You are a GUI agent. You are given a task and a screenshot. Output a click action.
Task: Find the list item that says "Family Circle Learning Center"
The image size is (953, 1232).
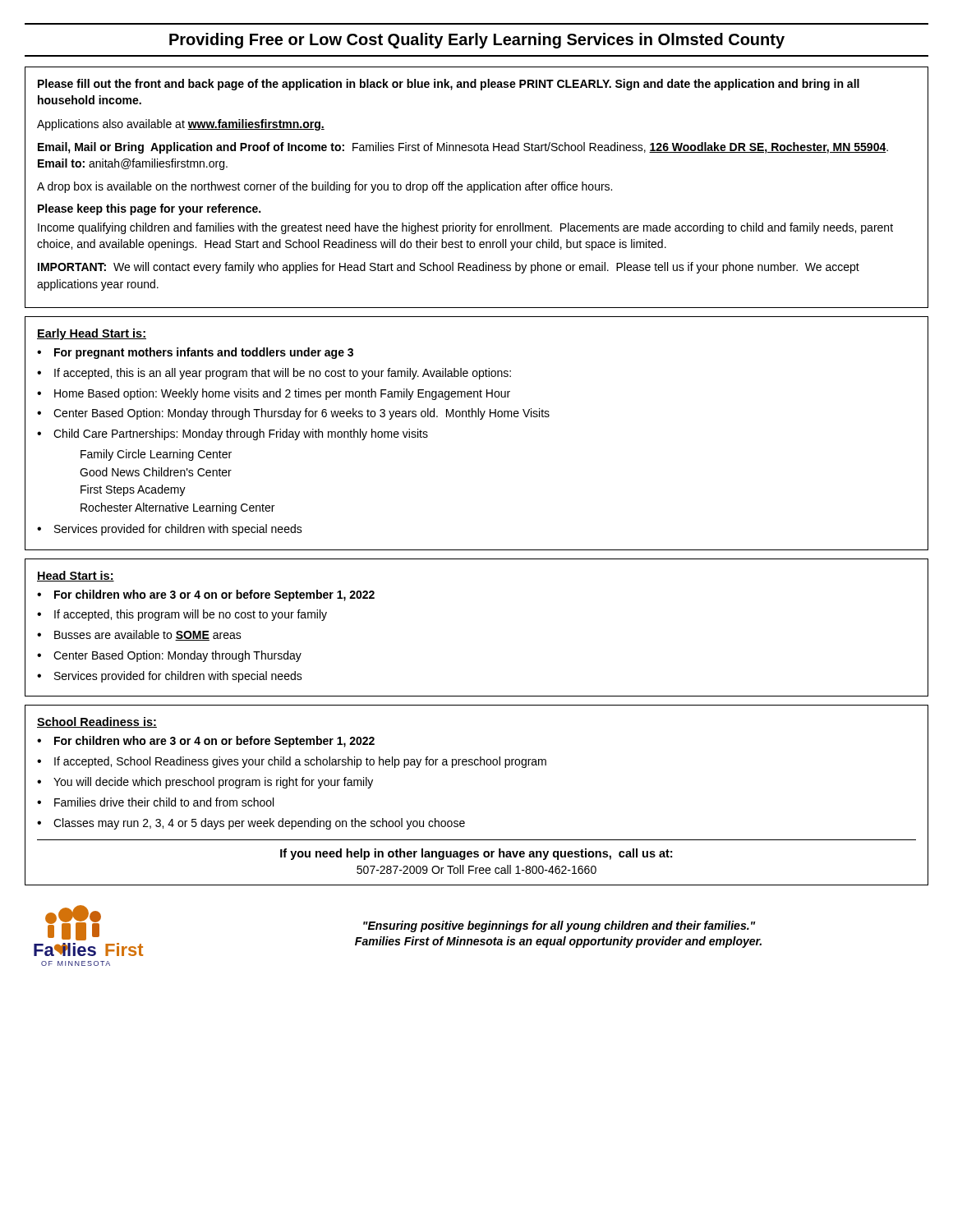point(156,454)
